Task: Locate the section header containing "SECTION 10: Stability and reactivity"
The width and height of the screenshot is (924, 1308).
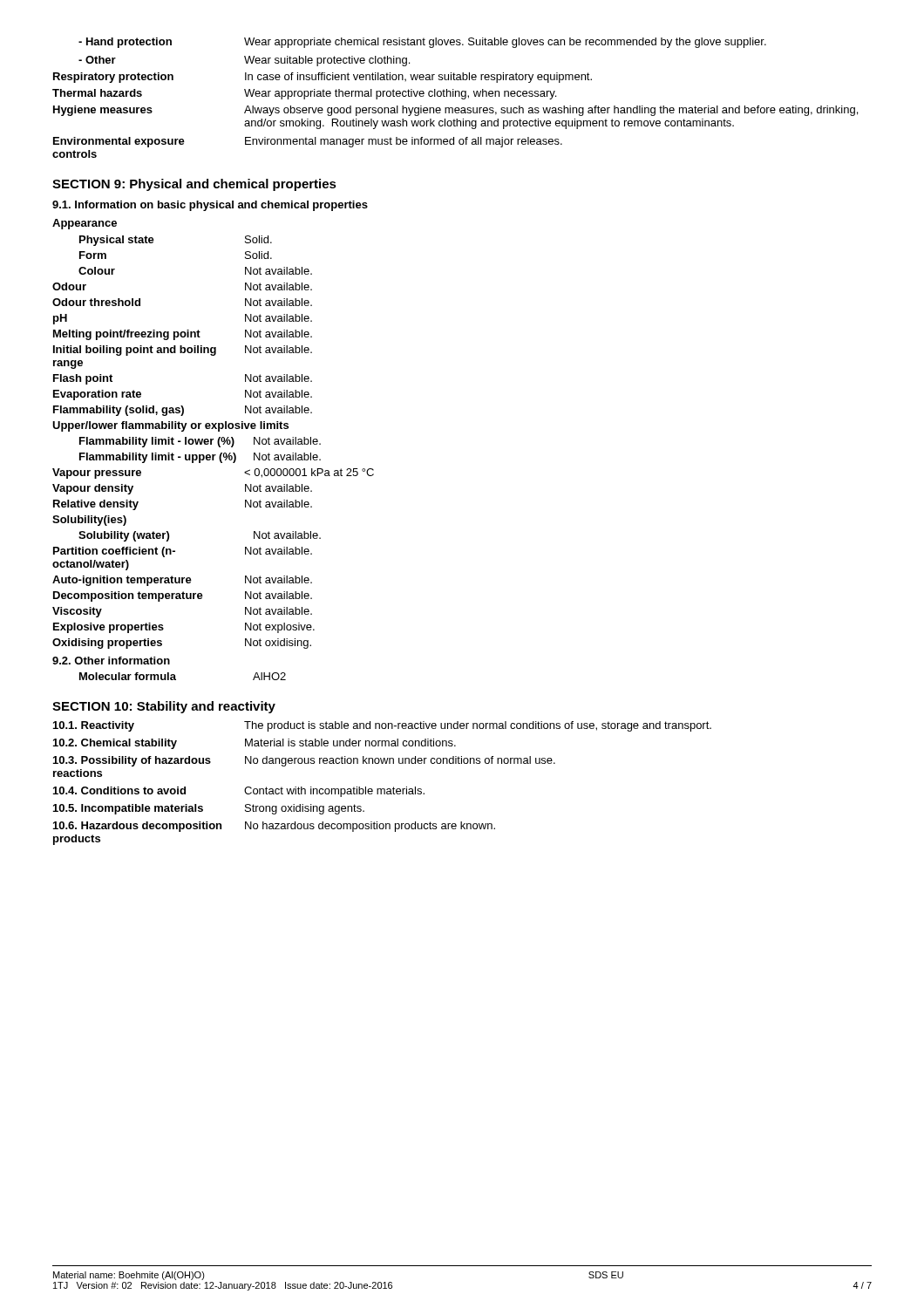Action: 164,706
